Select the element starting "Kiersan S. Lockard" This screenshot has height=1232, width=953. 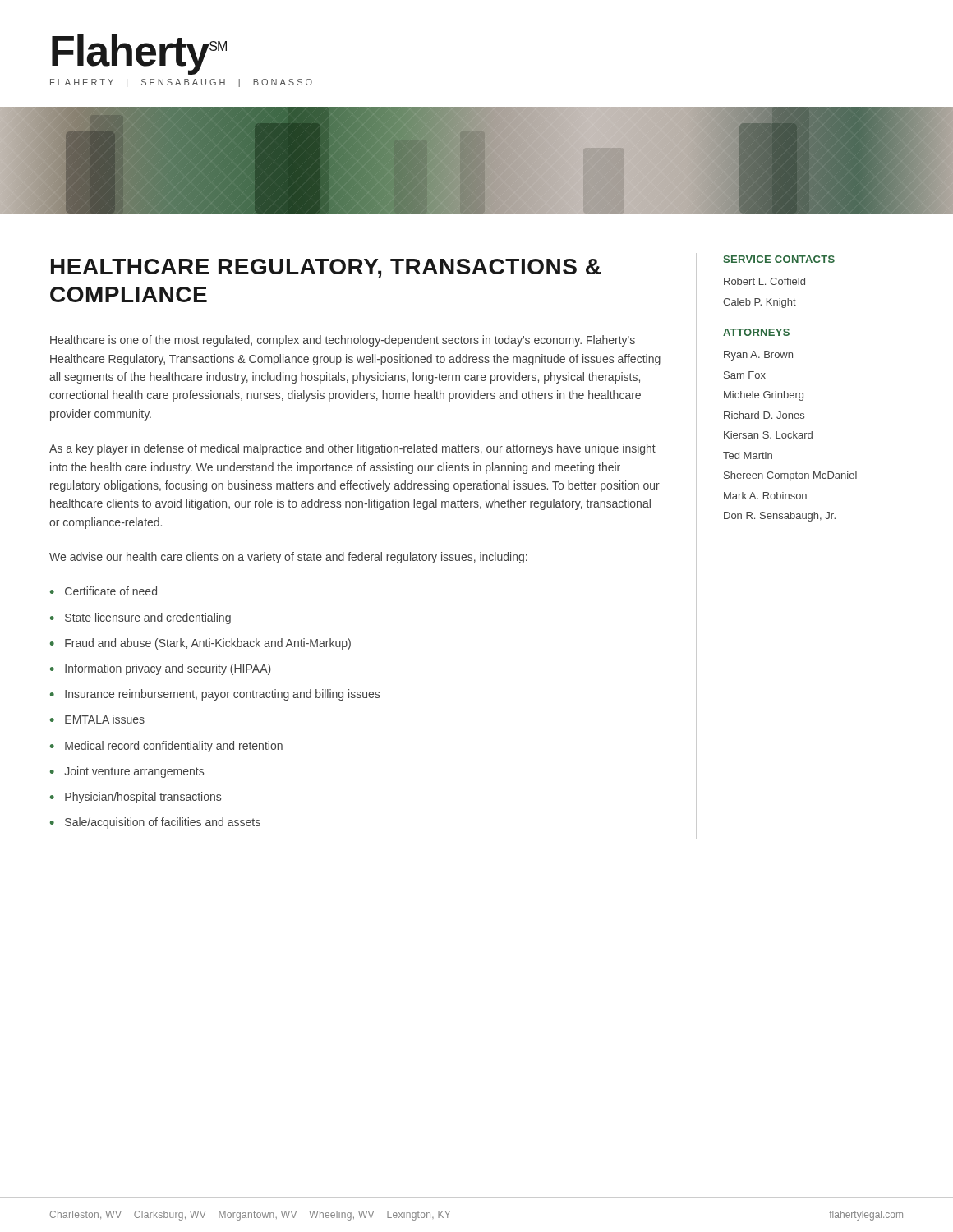click(x=768, y=435)
